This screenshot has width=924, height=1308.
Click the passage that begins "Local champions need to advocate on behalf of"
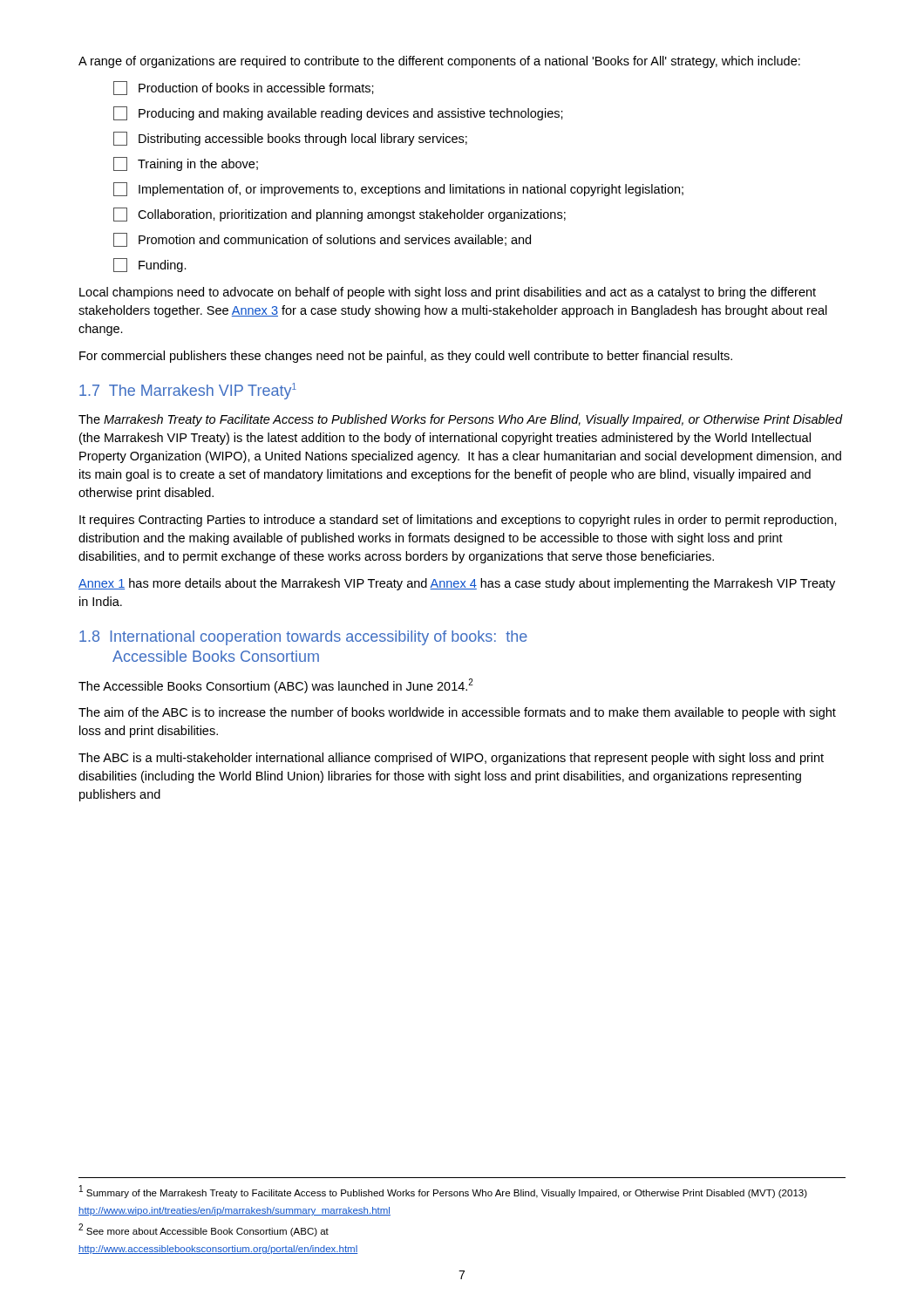pos(462,311)
